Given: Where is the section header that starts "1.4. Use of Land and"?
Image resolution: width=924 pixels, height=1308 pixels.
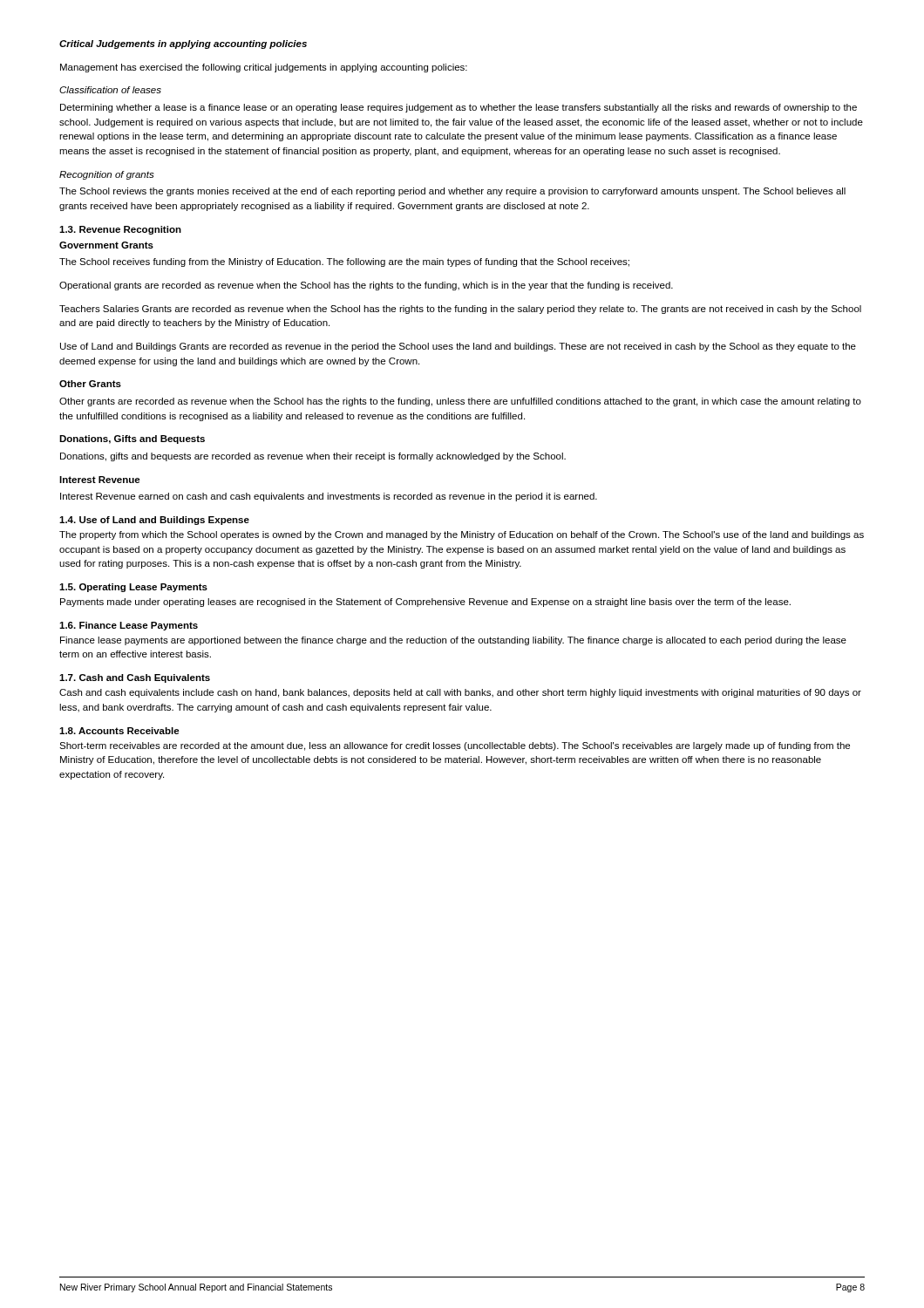Looking at the screenshot, I should 154,520.
